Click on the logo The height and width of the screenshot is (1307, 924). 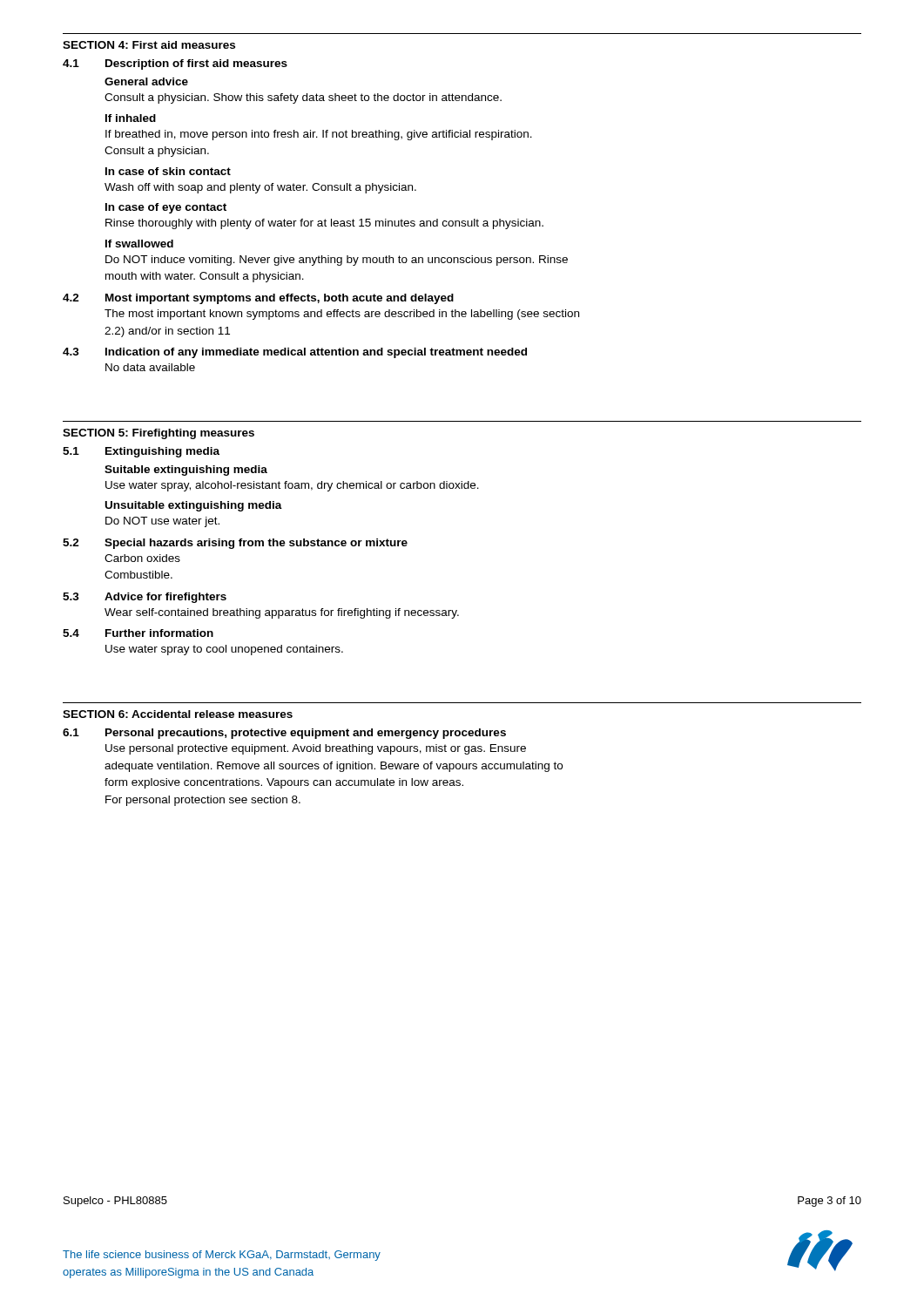click(x=822, y=1253)
